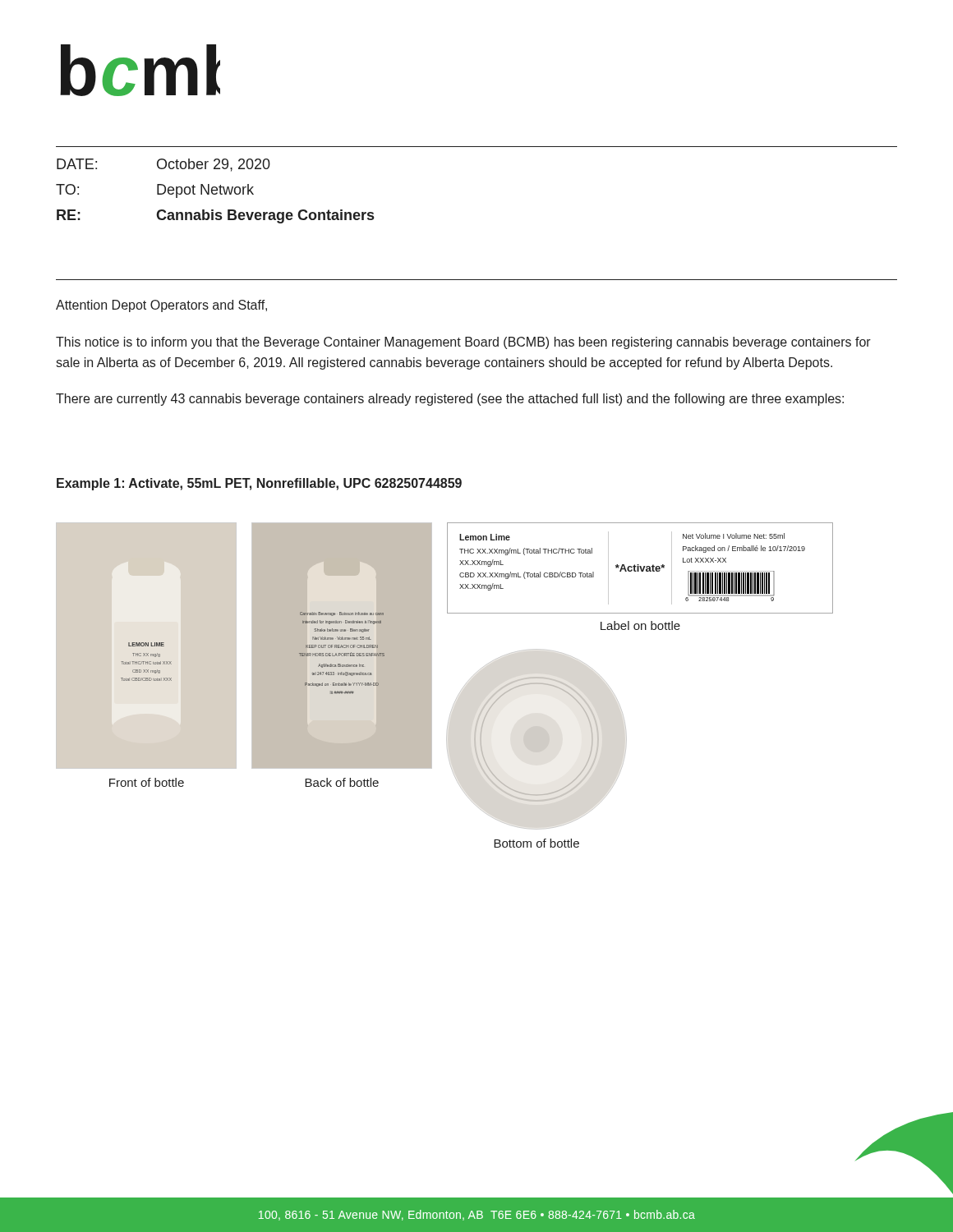
Task: Click on the element starting "TO: Depot Network"
Action: [155, 190]
